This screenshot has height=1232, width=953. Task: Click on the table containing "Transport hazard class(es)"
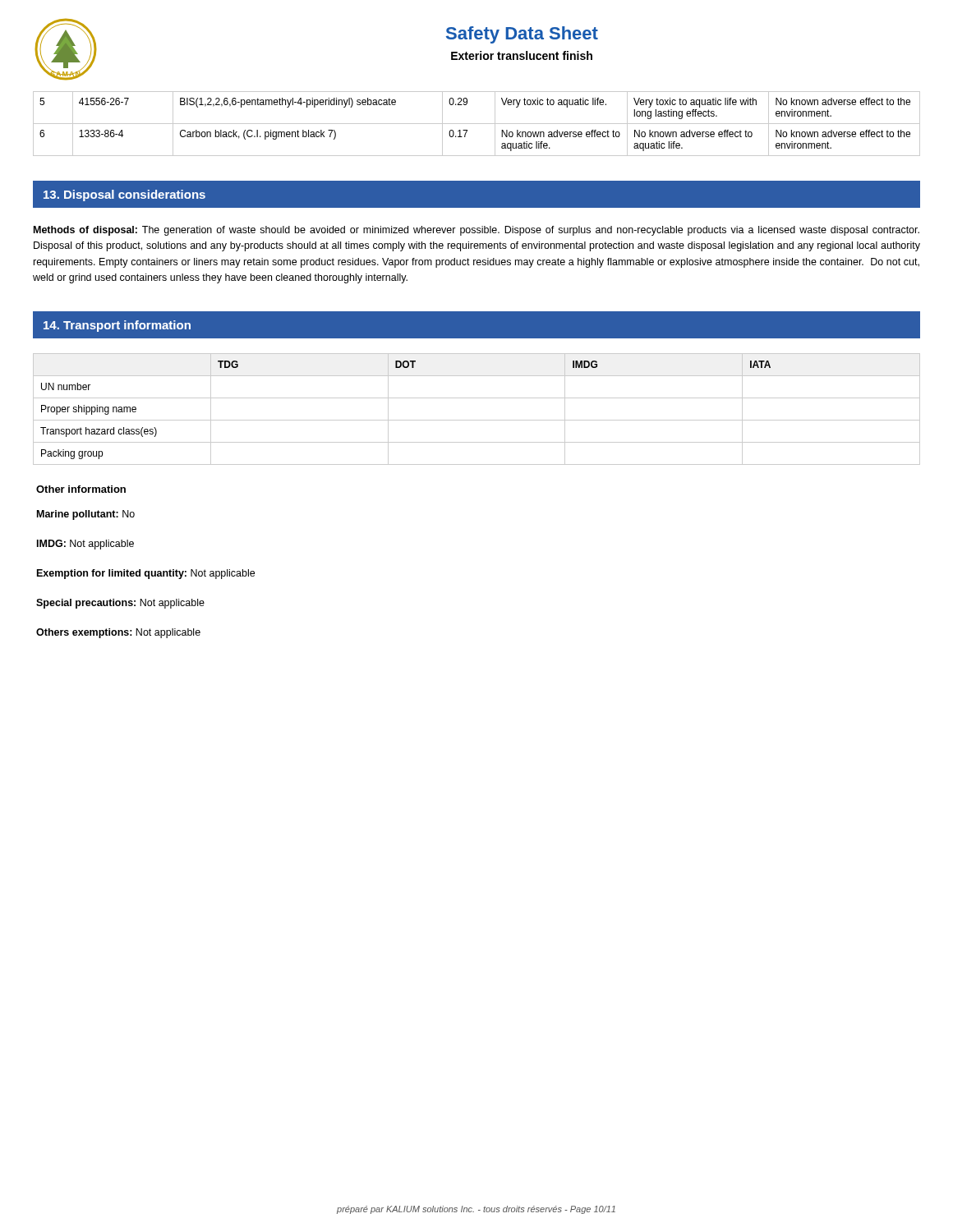point(476,409)
